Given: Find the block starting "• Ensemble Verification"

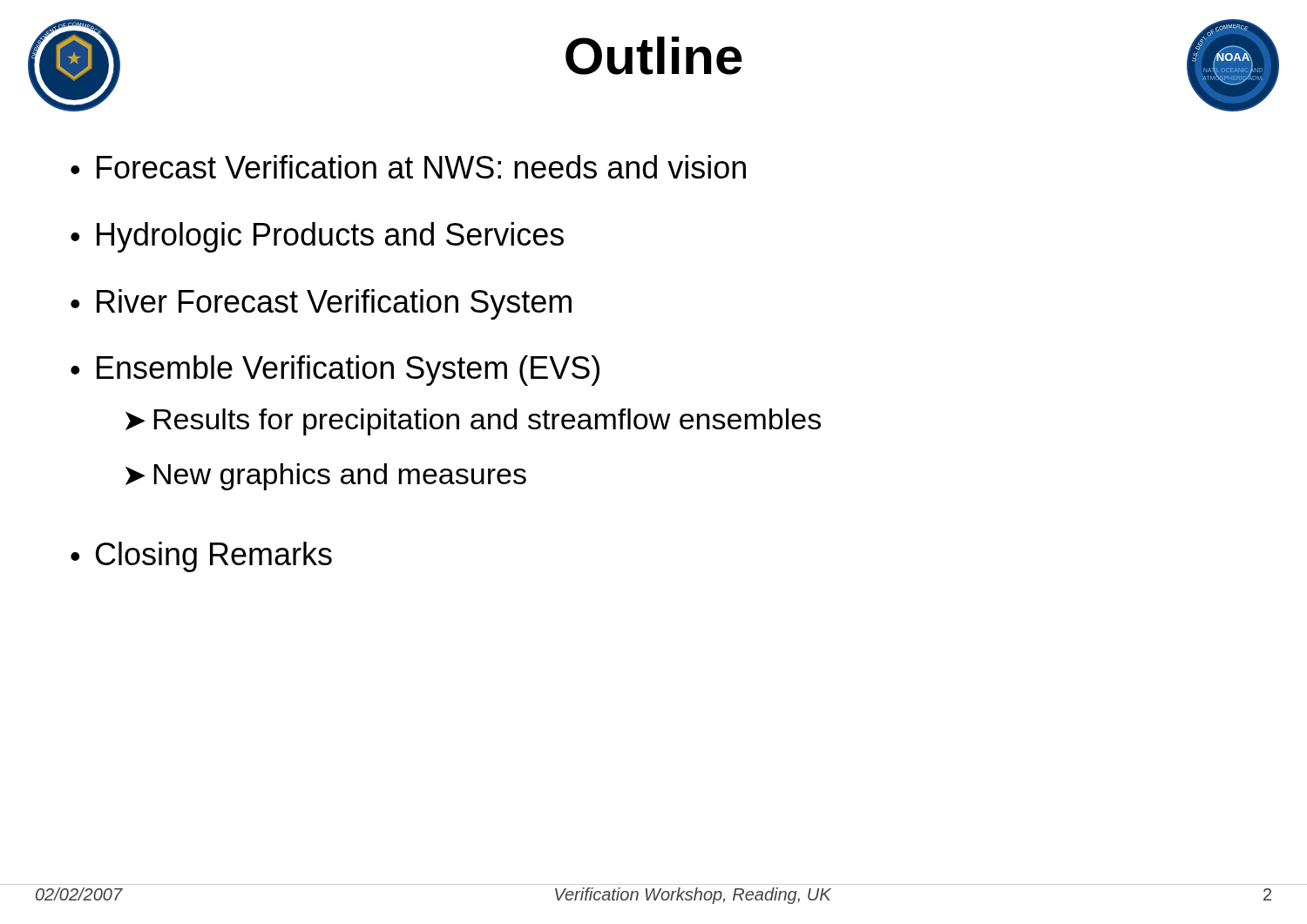Looking at the screenshot, I should coord(446,429).
